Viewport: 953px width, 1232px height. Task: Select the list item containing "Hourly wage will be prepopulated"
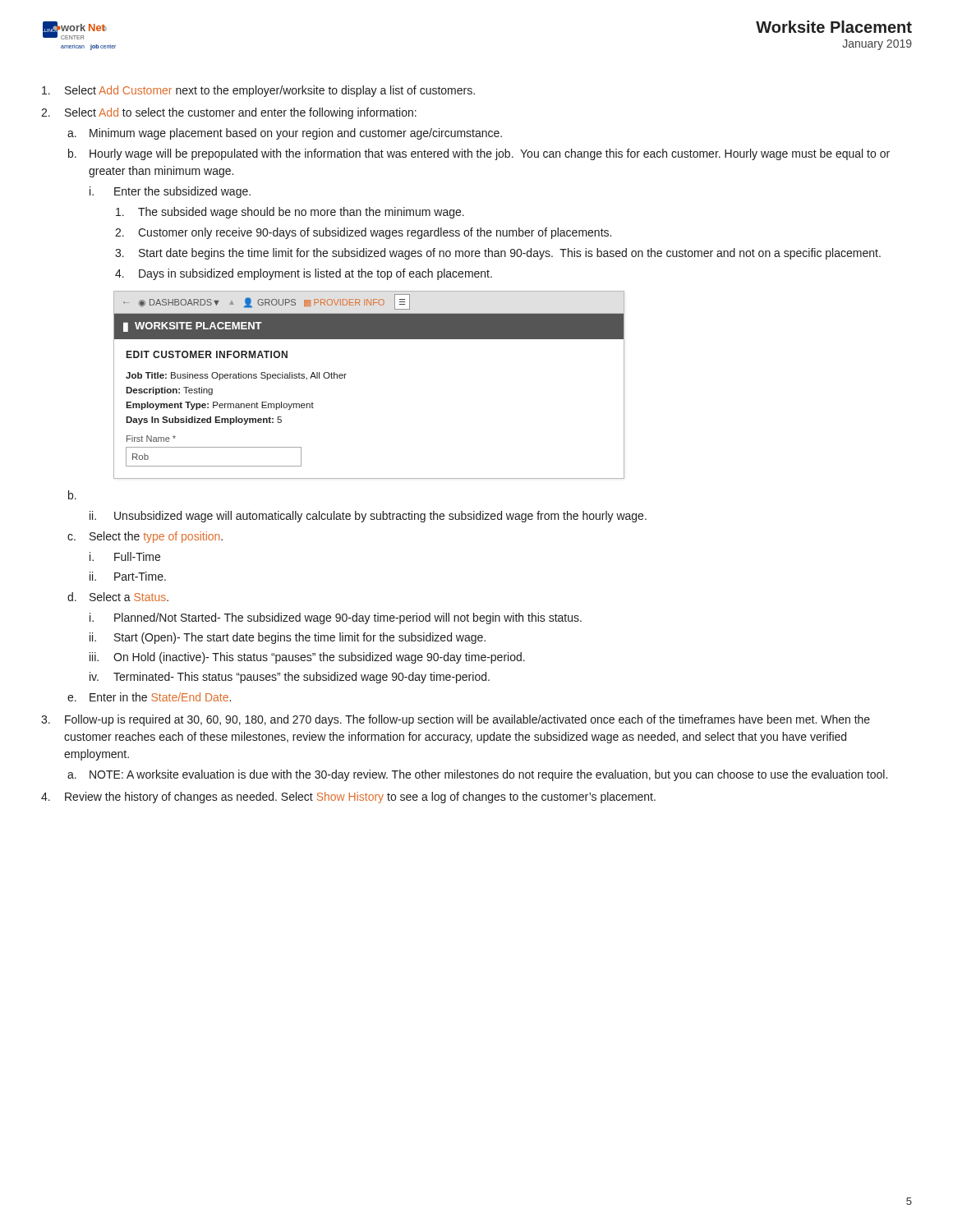pyautogui.click(x=490, y=154)
